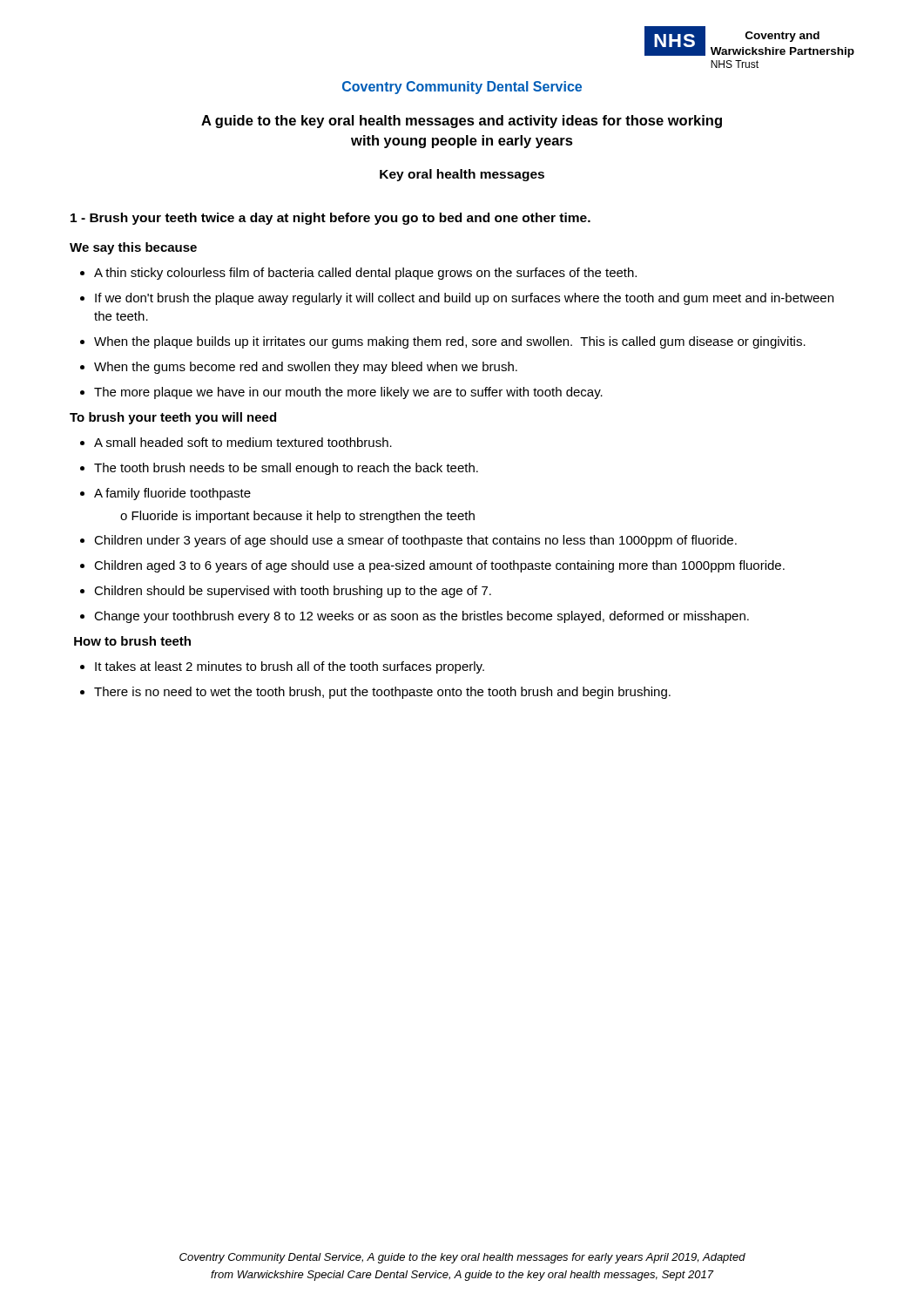Image resolution: width=924 pixels, height=1307 pixels.
Task: Select the text starting "We say this because"
Action: 133,247
